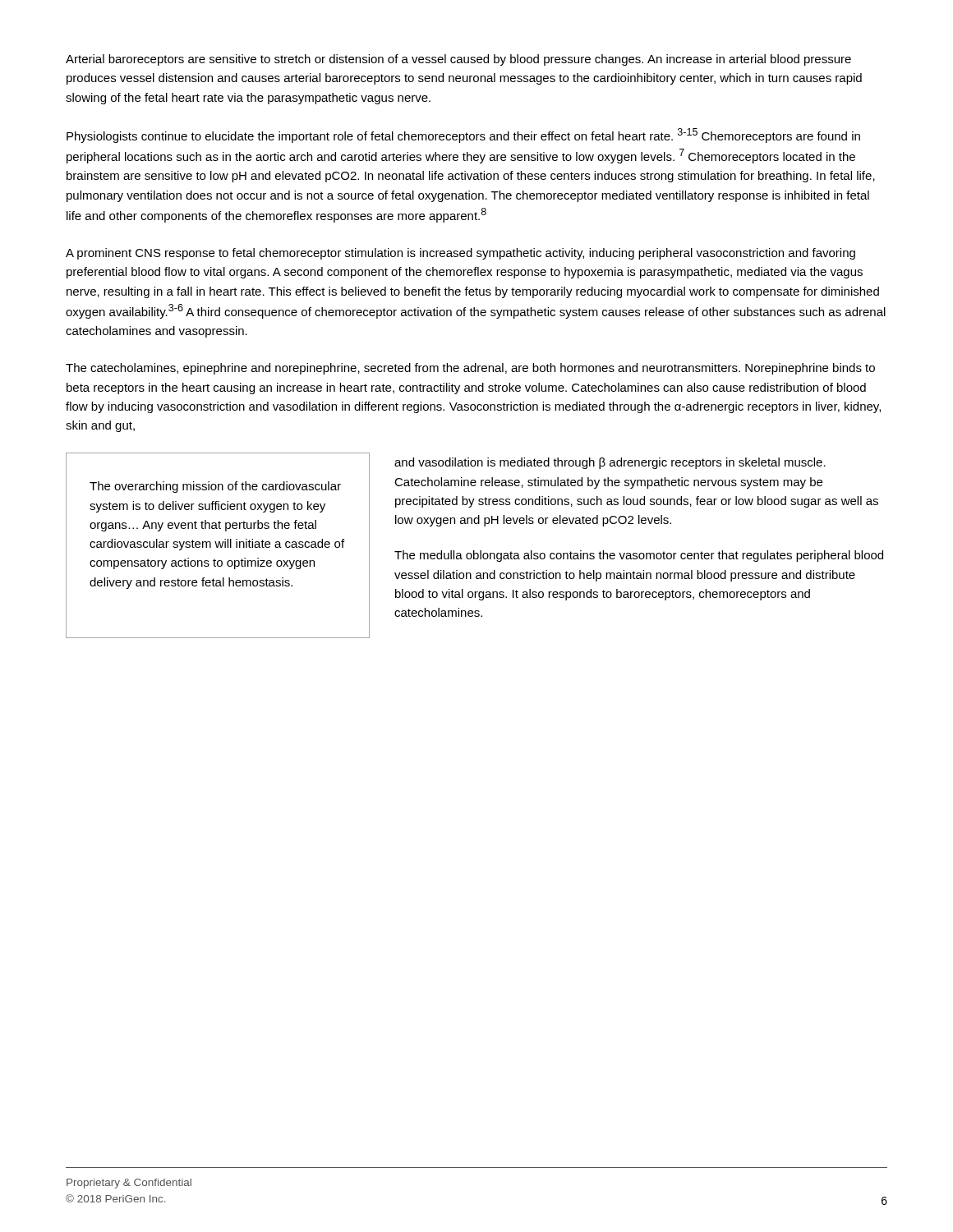Viewport: 953px width, 1232px height.
Task: Select the text block containing "Physiologists continue to elucidate"
Action: [x=471, y=174]
